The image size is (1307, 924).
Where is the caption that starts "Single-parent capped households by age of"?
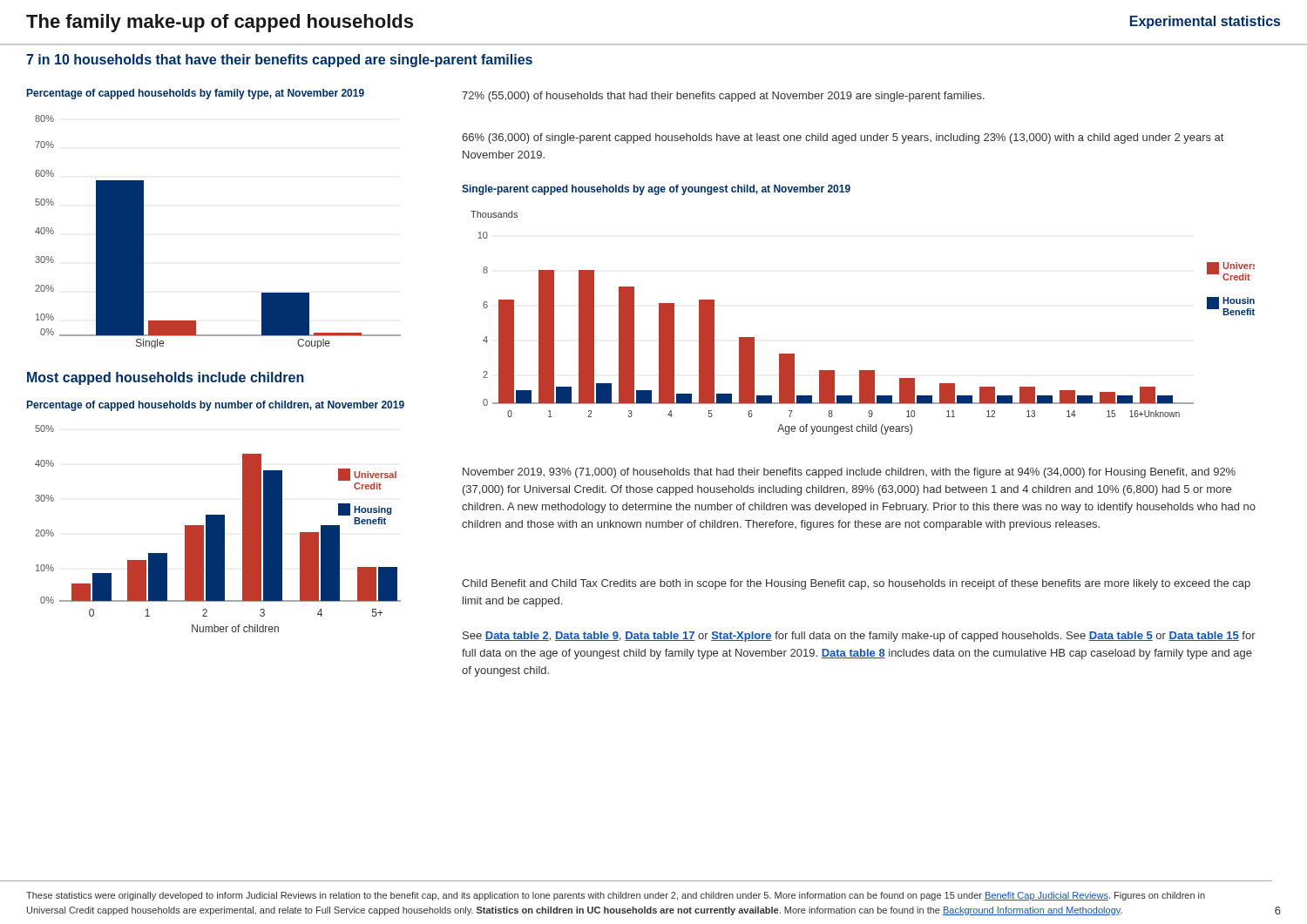[x=656, y=189]
